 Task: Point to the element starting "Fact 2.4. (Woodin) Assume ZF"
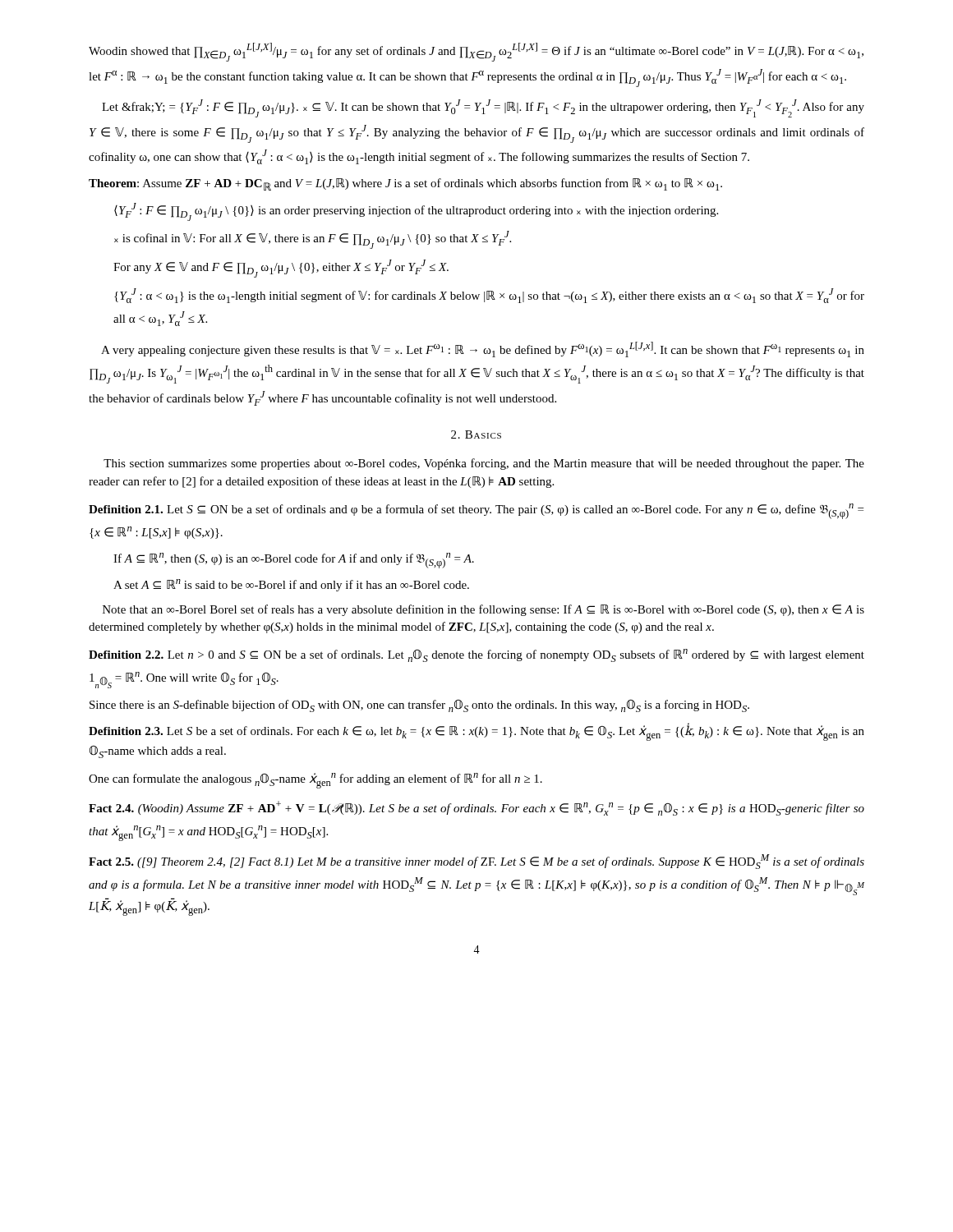coord(476,820)
